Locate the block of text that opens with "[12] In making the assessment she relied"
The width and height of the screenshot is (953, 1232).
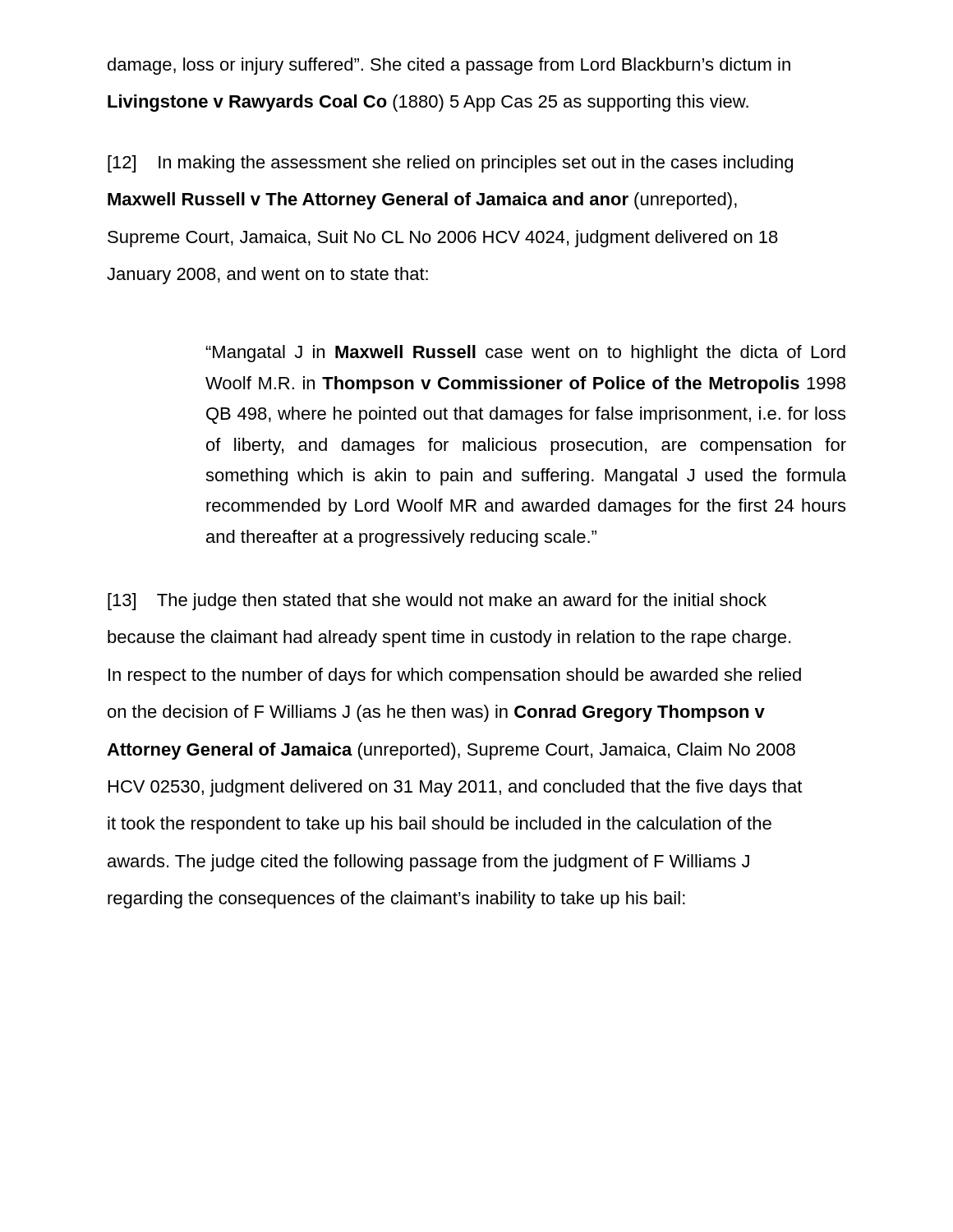(450, 162)
